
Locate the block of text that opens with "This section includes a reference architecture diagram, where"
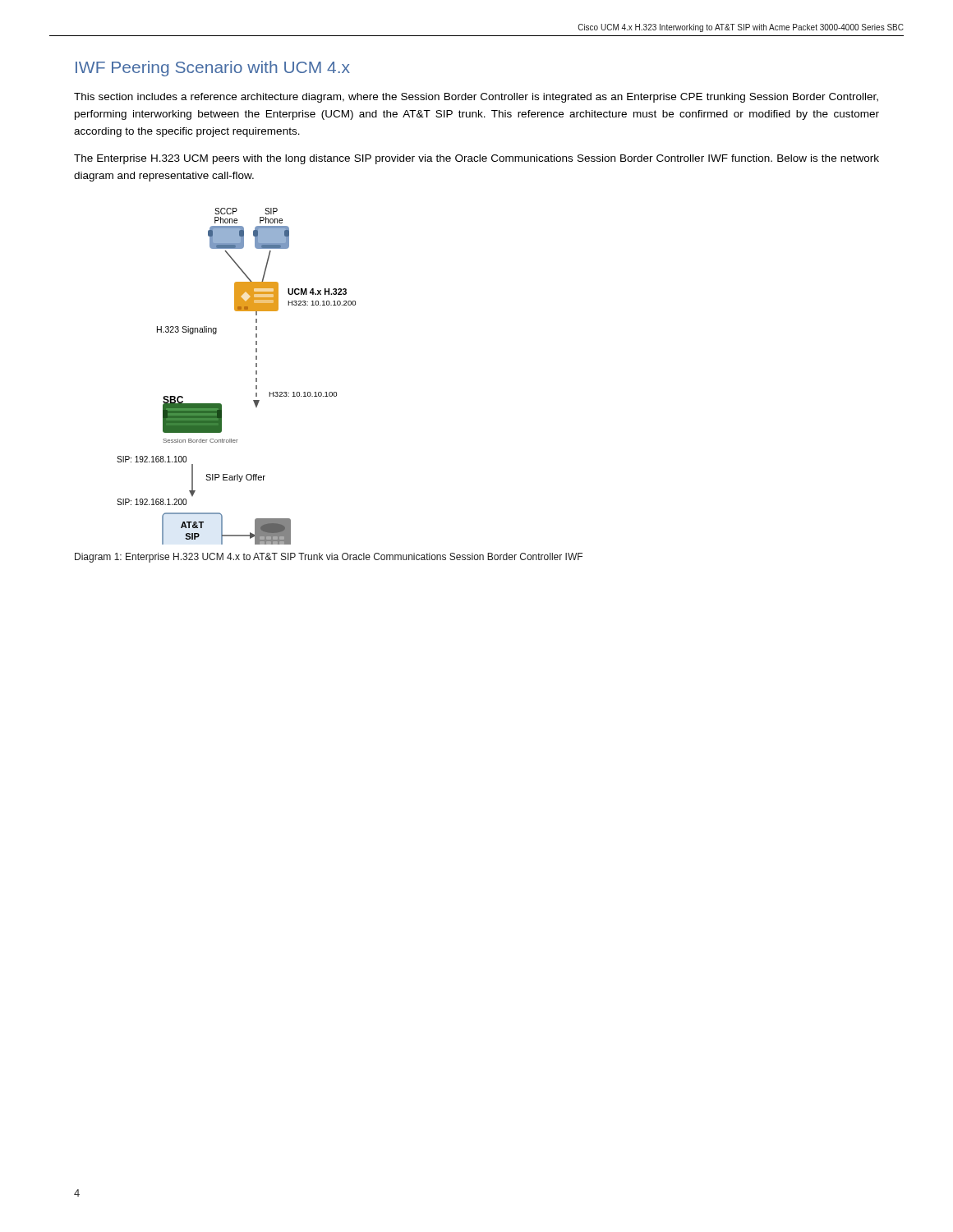(476, 114)
